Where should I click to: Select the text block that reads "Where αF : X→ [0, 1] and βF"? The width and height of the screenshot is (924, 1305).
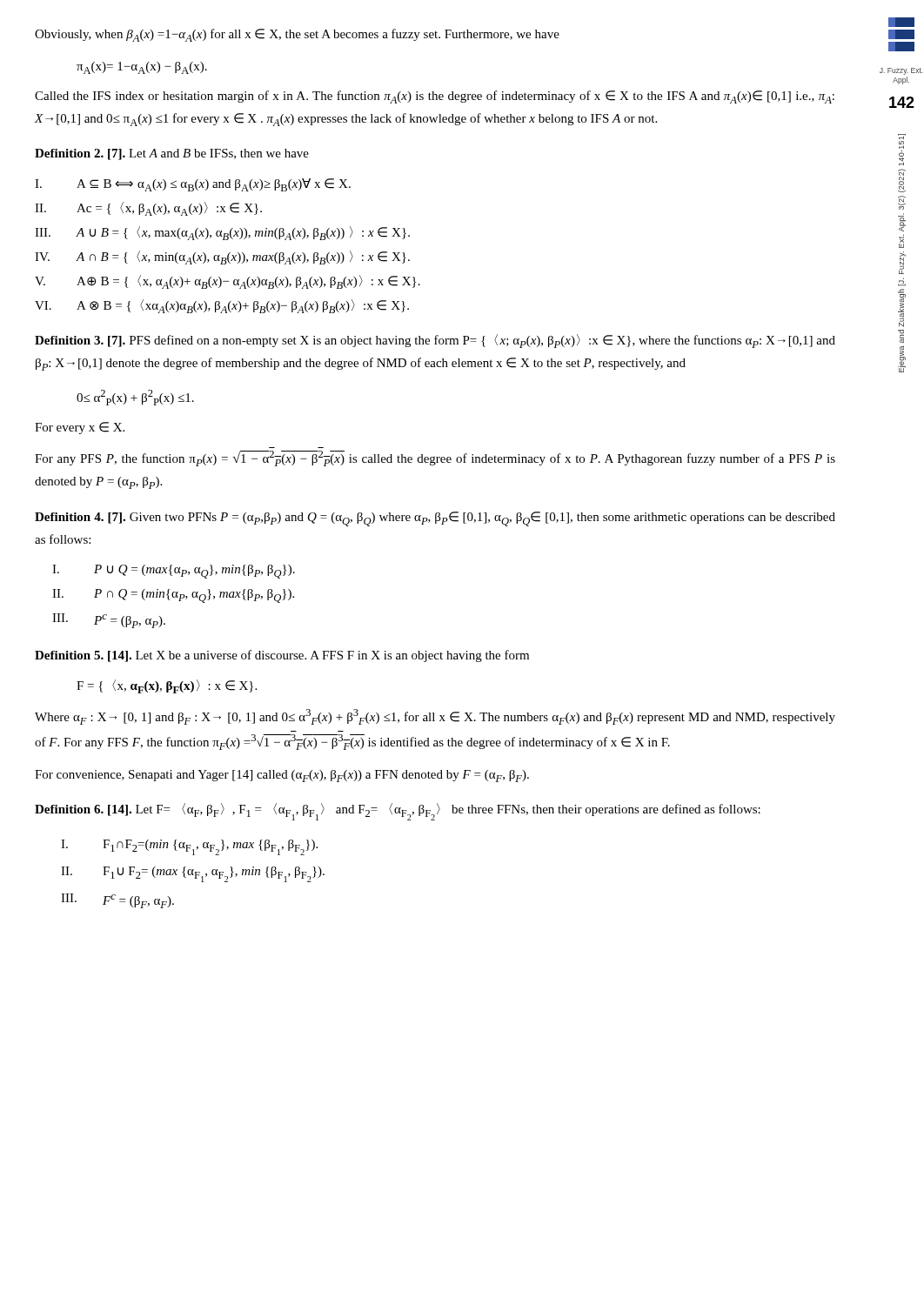[435, 730]
